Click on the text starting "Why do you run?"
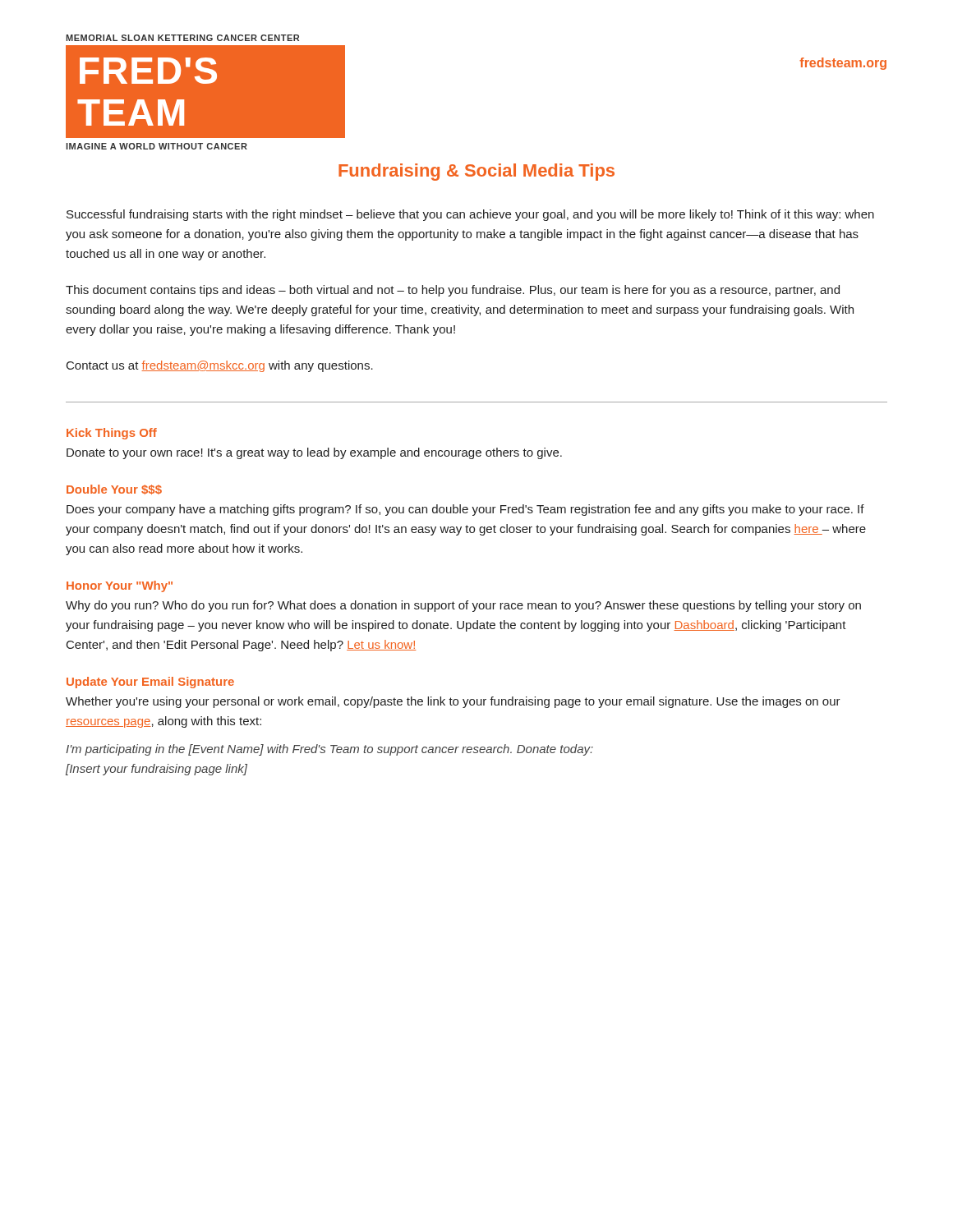Screen dimensions: 1232x953 (464, 625)
